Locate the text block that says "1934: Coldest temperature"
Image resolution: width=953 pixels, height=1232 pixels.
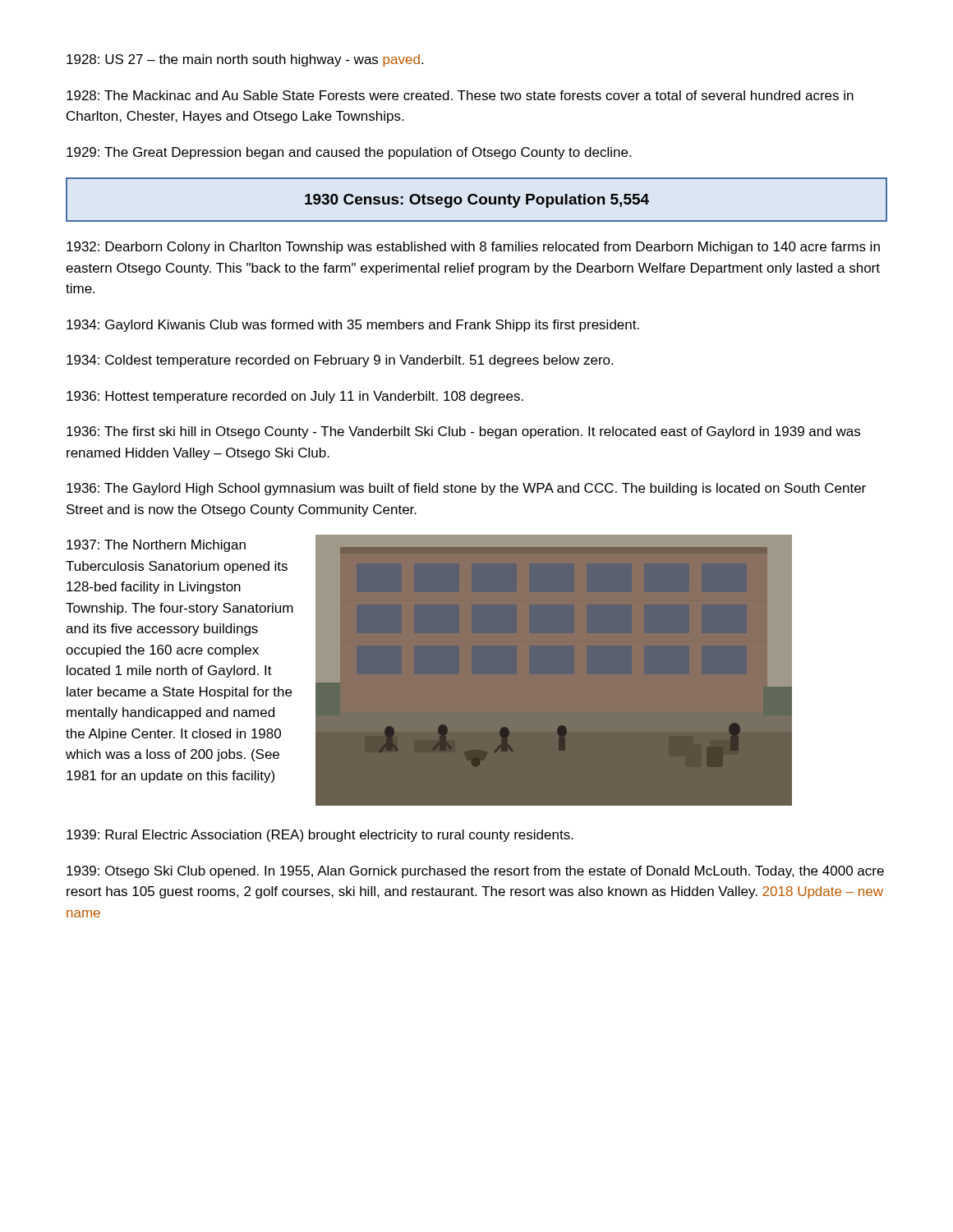(x=340, y=360)
